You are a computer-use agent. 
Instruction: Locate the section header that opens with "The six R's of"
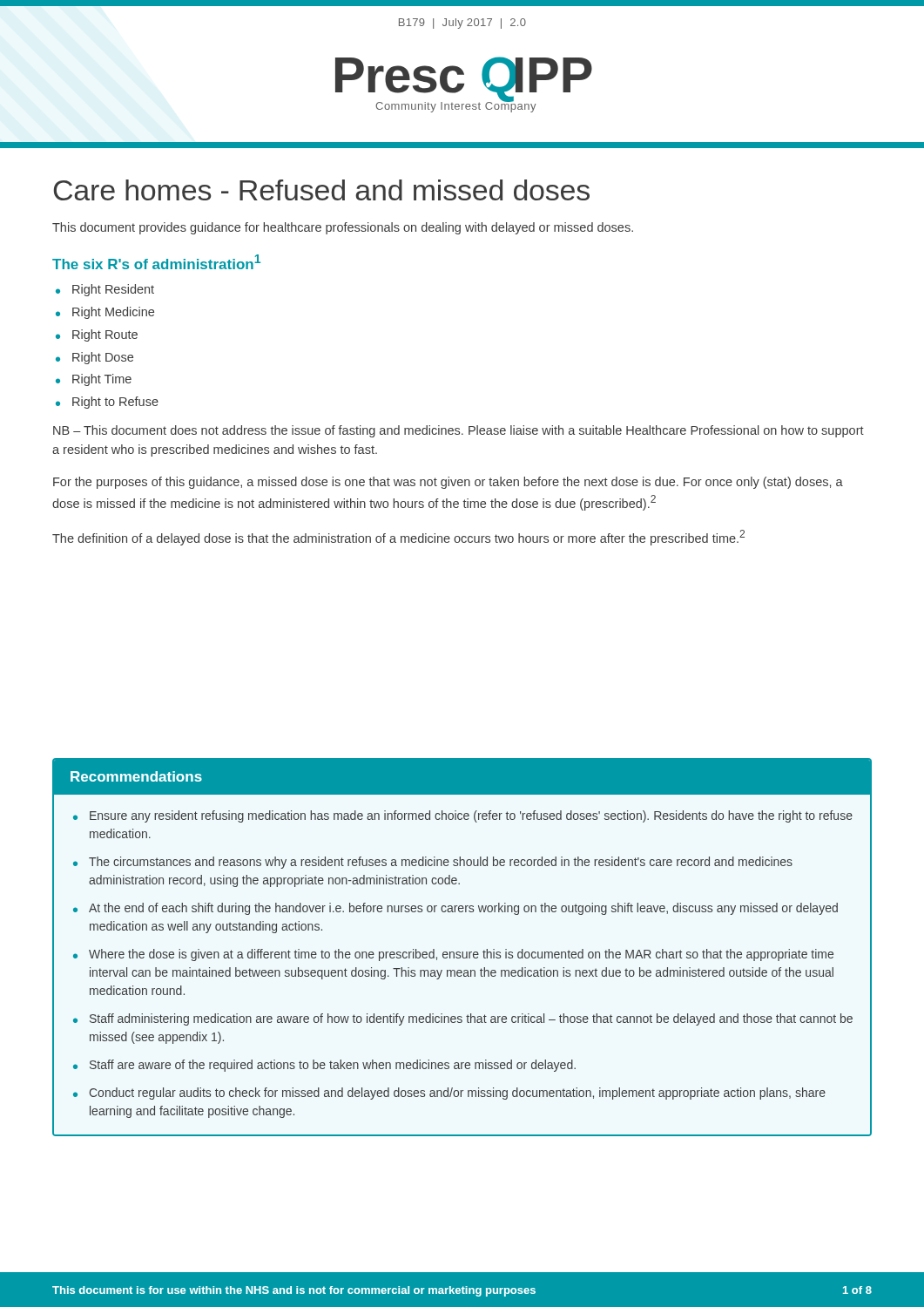point(157,262)
